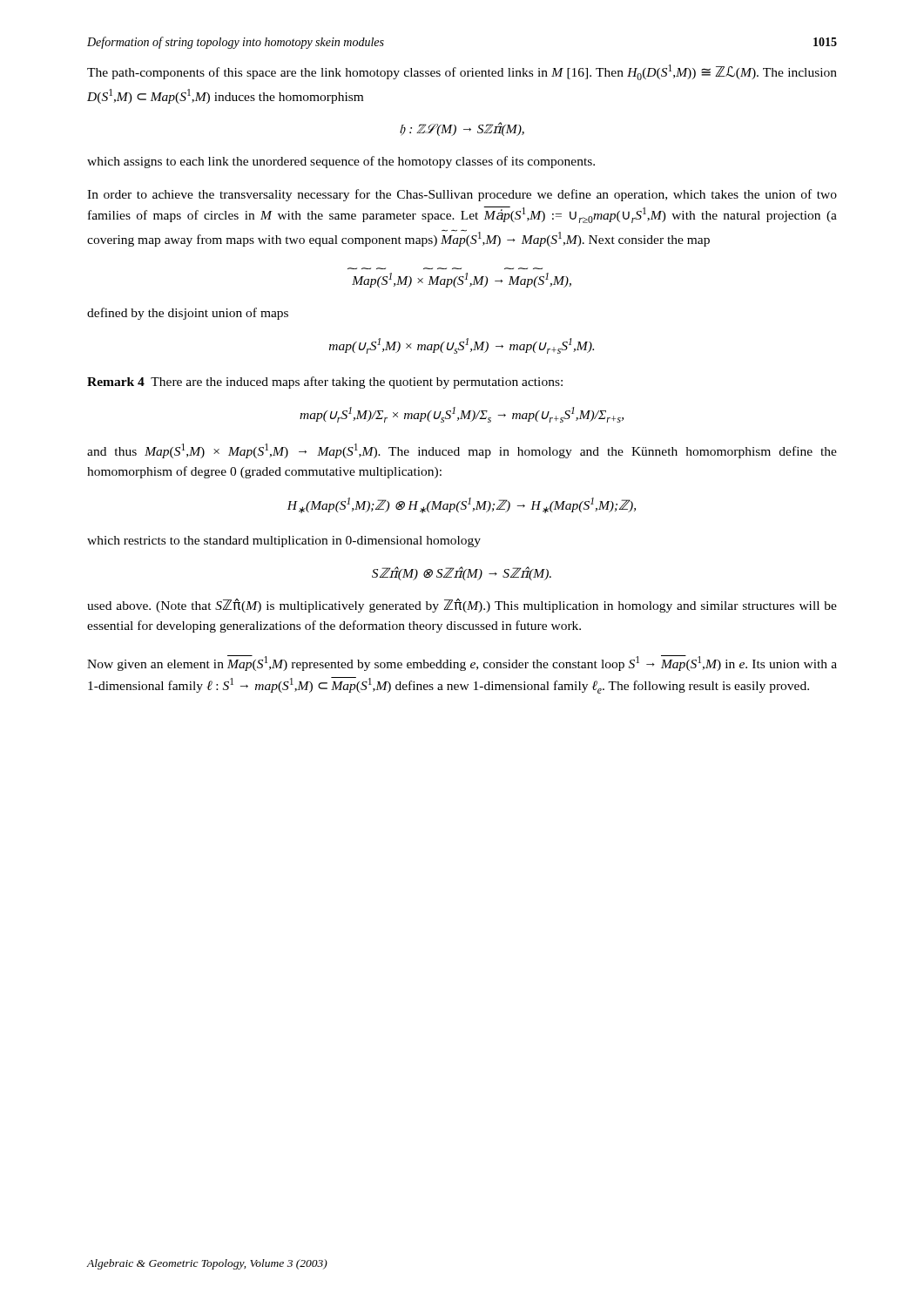
Task: Select the text starting "The path-components of this space are"
Action: [462, 83]
